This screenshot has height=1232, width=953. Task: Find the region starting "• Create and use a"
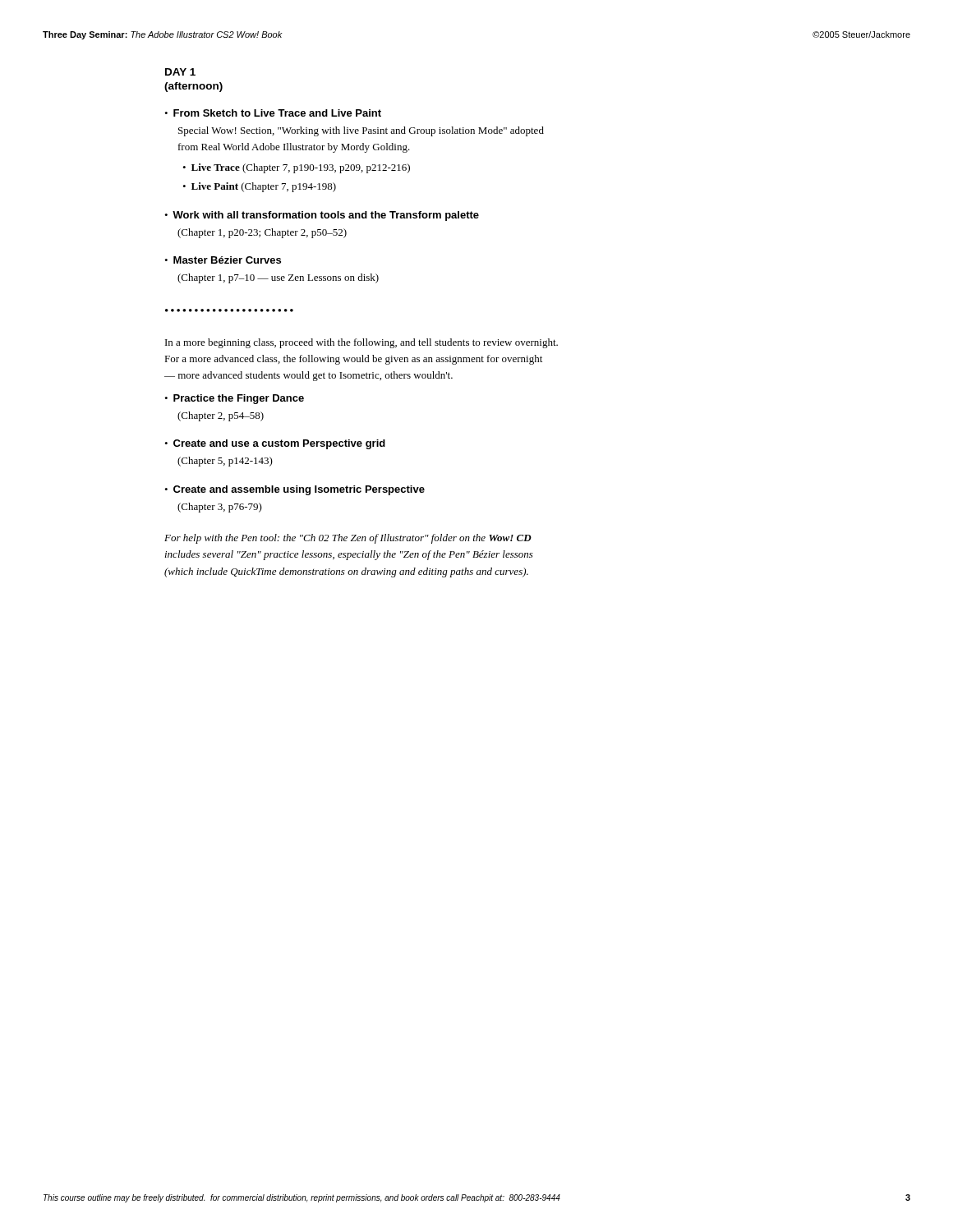click(275, 444)
